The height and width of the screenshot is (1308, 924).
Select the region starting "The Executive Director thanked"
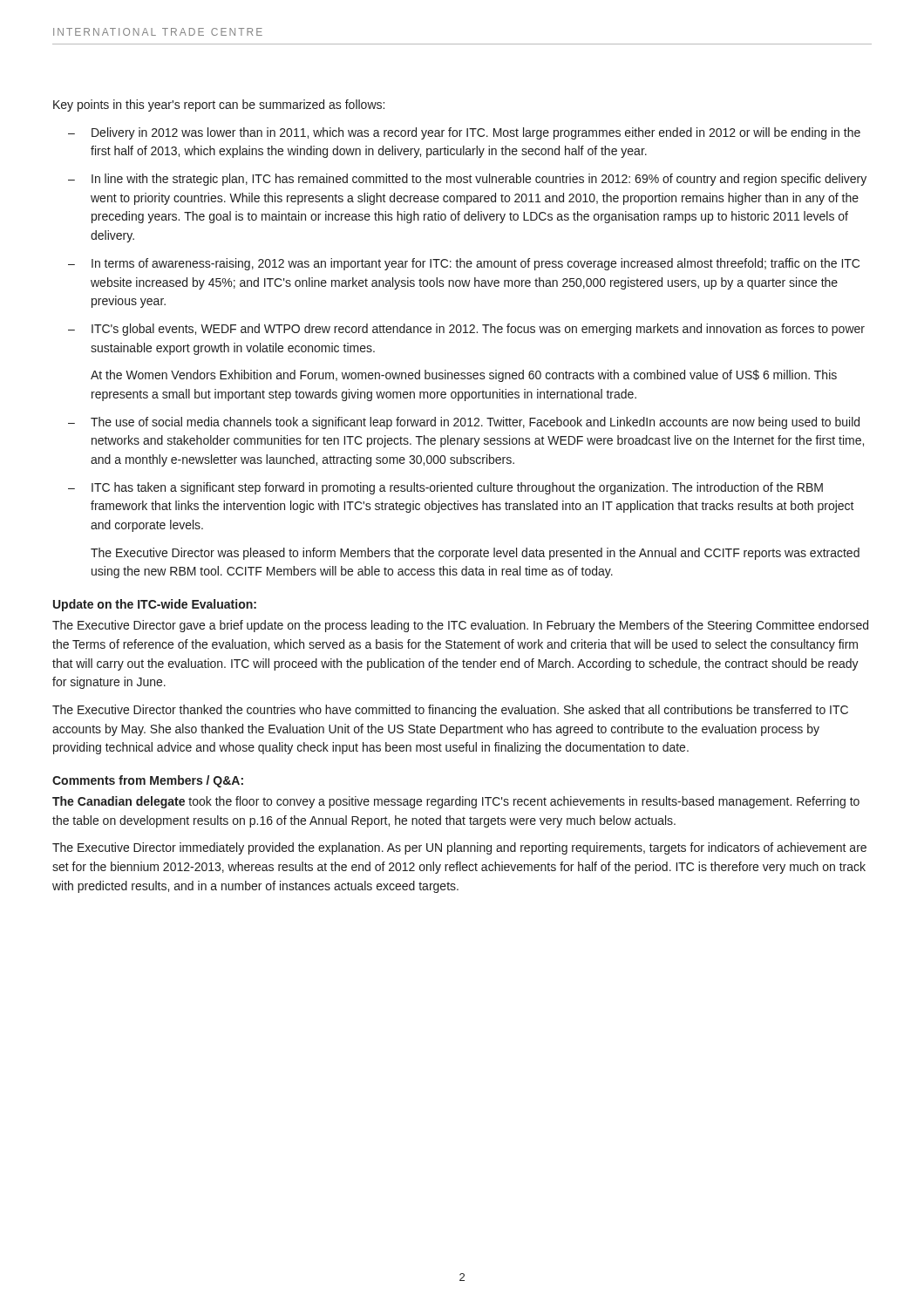(462, 729)
